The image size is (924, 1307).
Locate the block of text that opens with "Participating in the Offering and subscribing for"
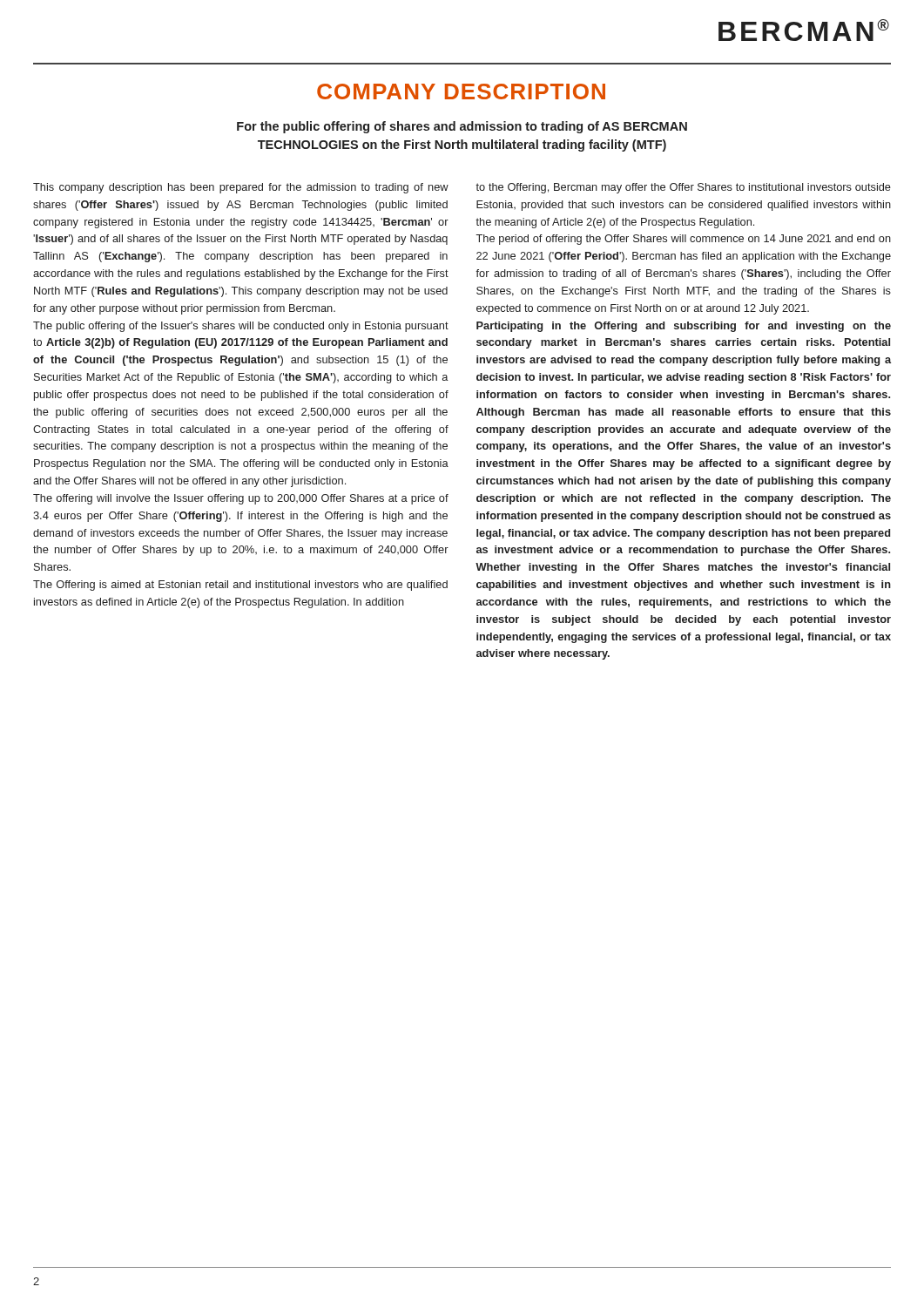point(683,490)
